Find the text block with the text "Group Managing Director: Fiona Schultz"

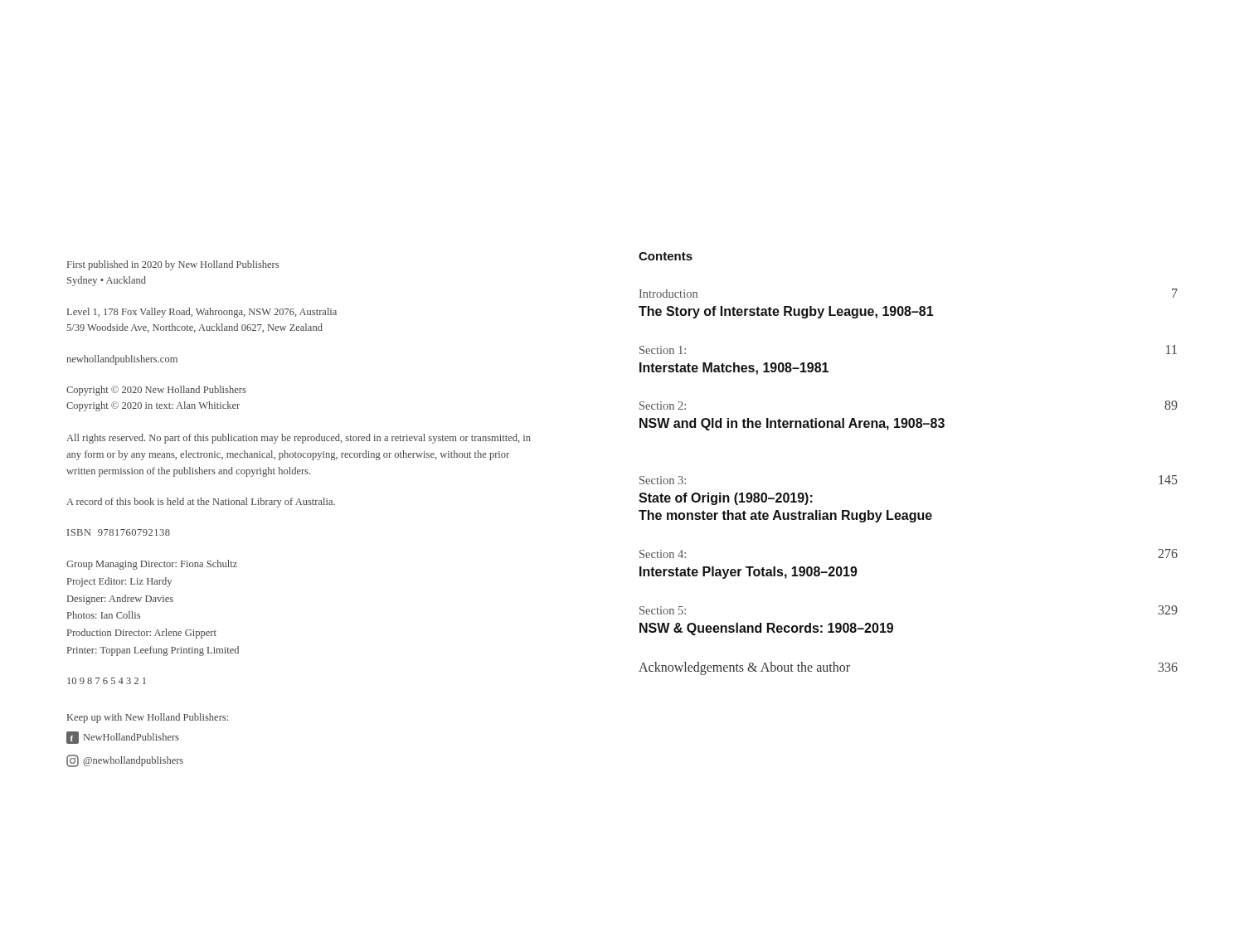pyautogui.click(x=153, y=607)
